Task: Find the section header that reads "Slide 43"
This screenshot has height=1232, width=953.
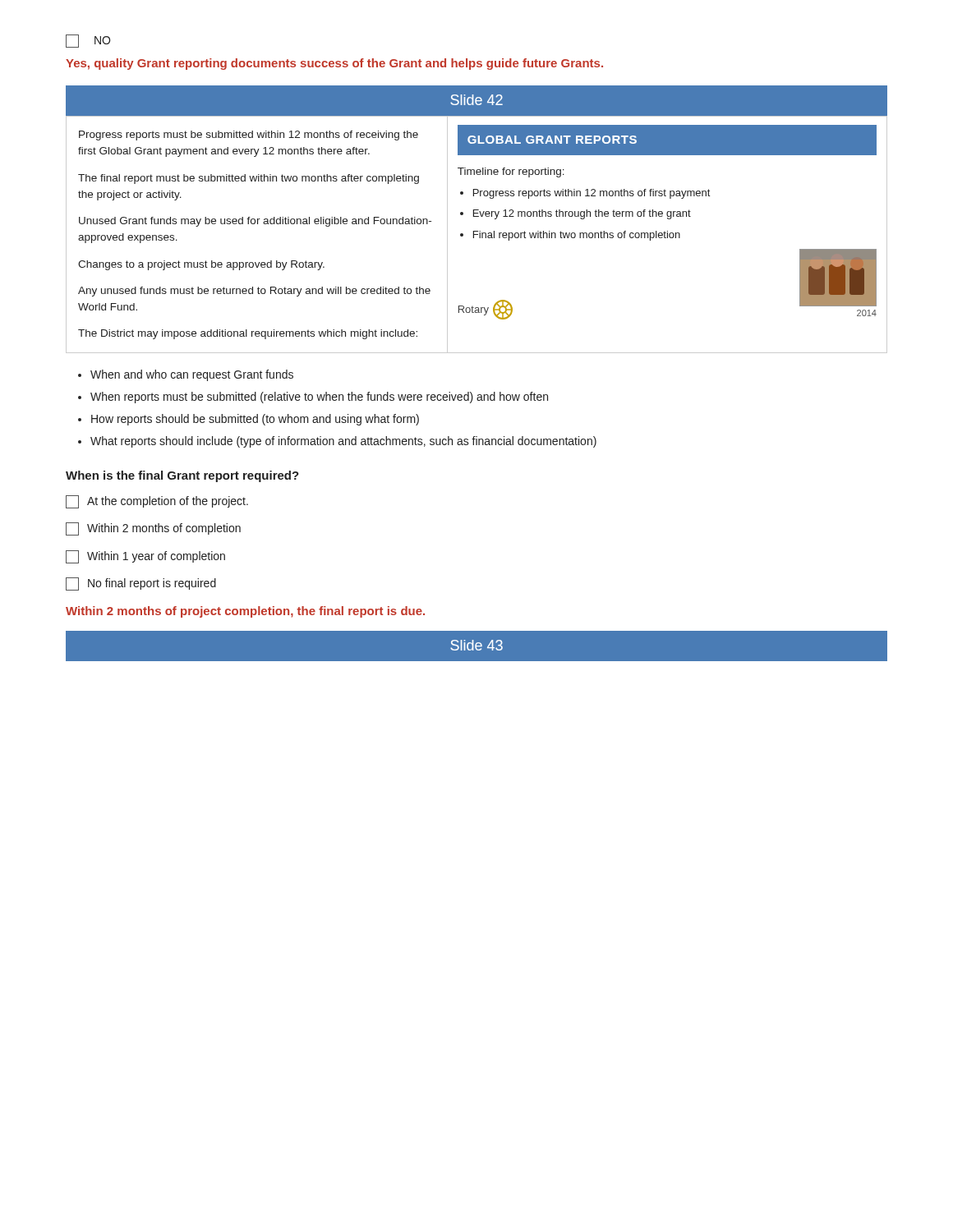Action: 476,645
